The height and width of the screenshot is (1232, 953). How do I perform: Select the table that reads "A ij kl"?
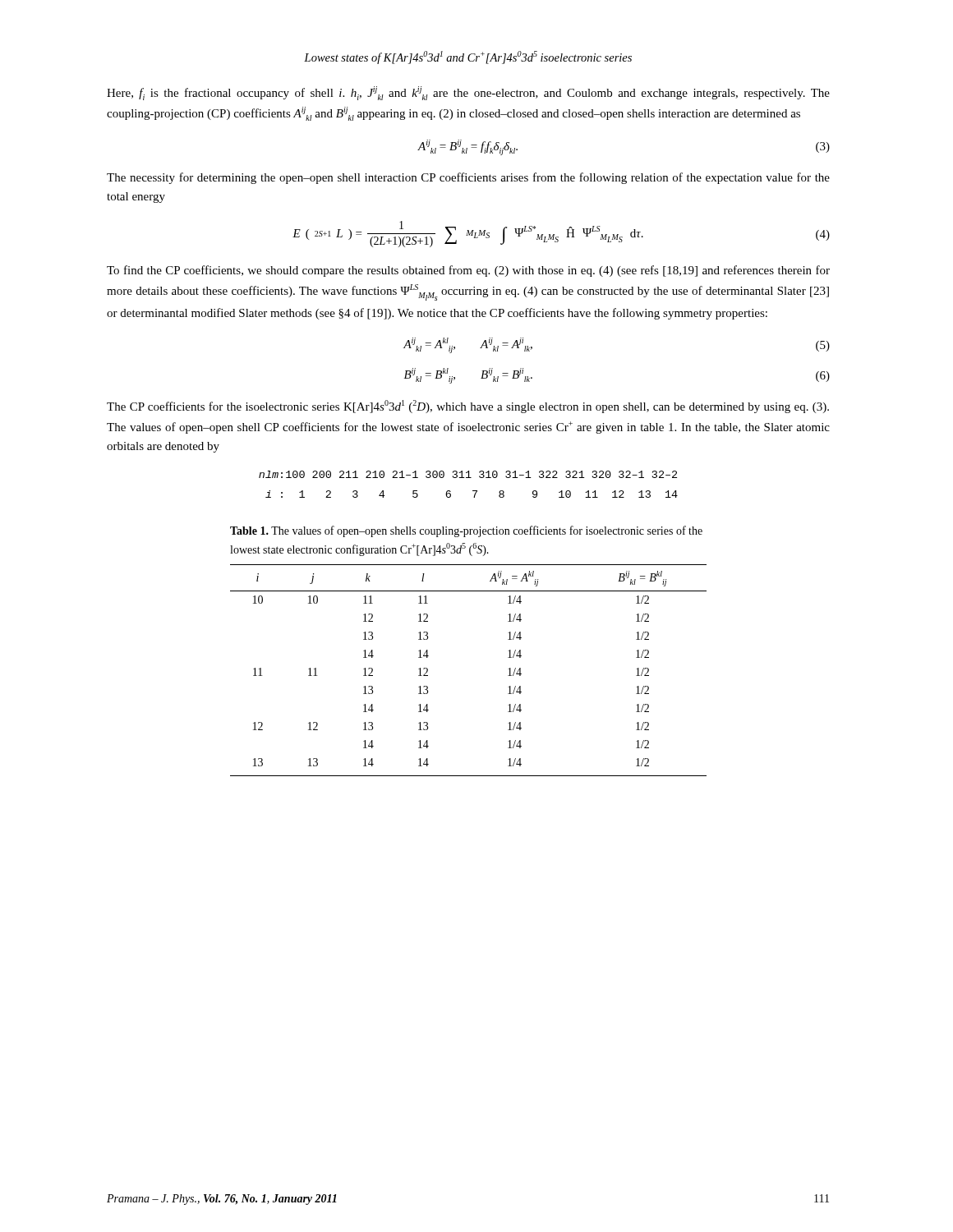point(468,670)
